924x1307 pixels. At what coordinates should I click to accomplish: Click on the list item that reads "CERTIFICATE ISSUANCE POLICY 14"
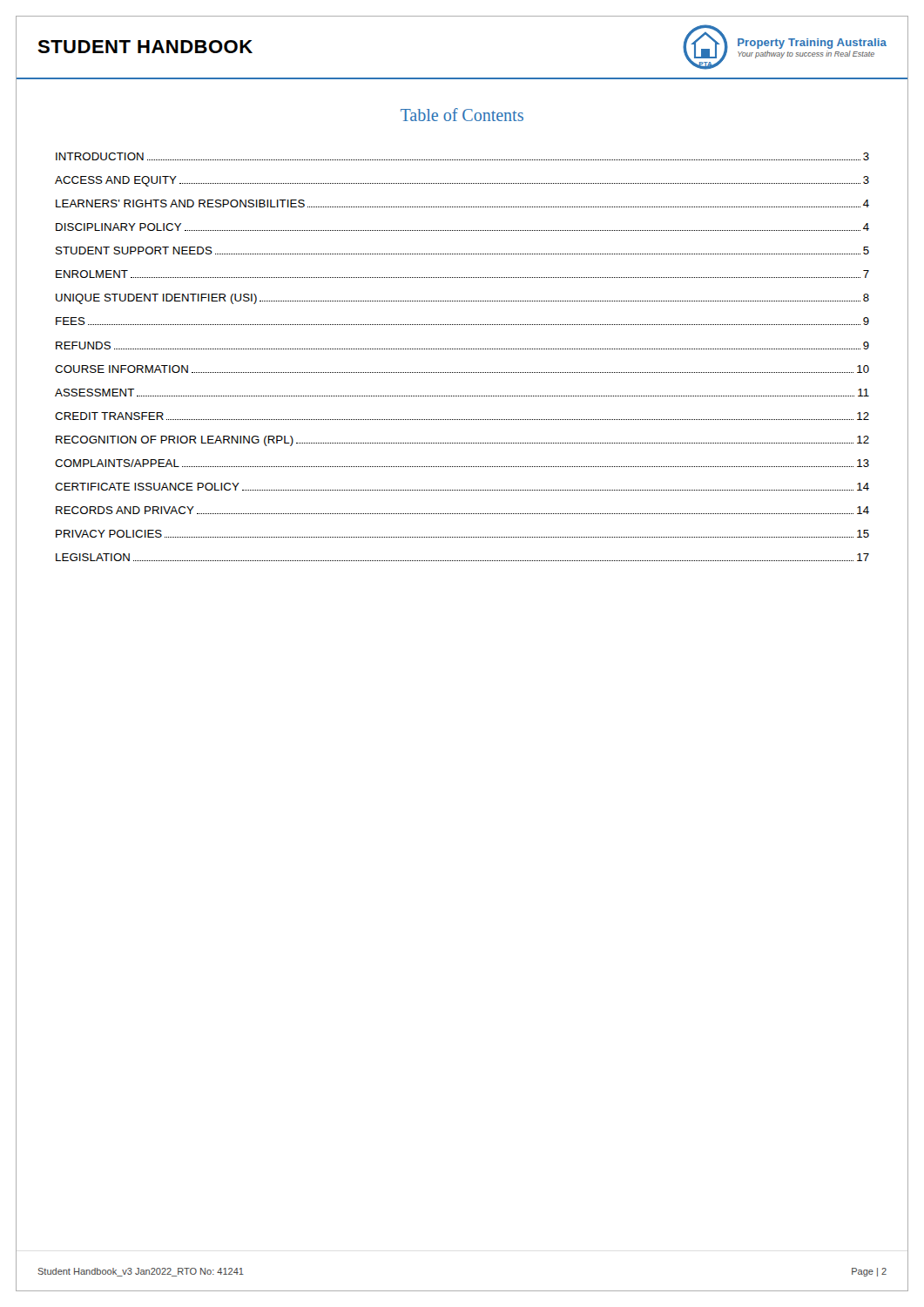click(462, 487)
